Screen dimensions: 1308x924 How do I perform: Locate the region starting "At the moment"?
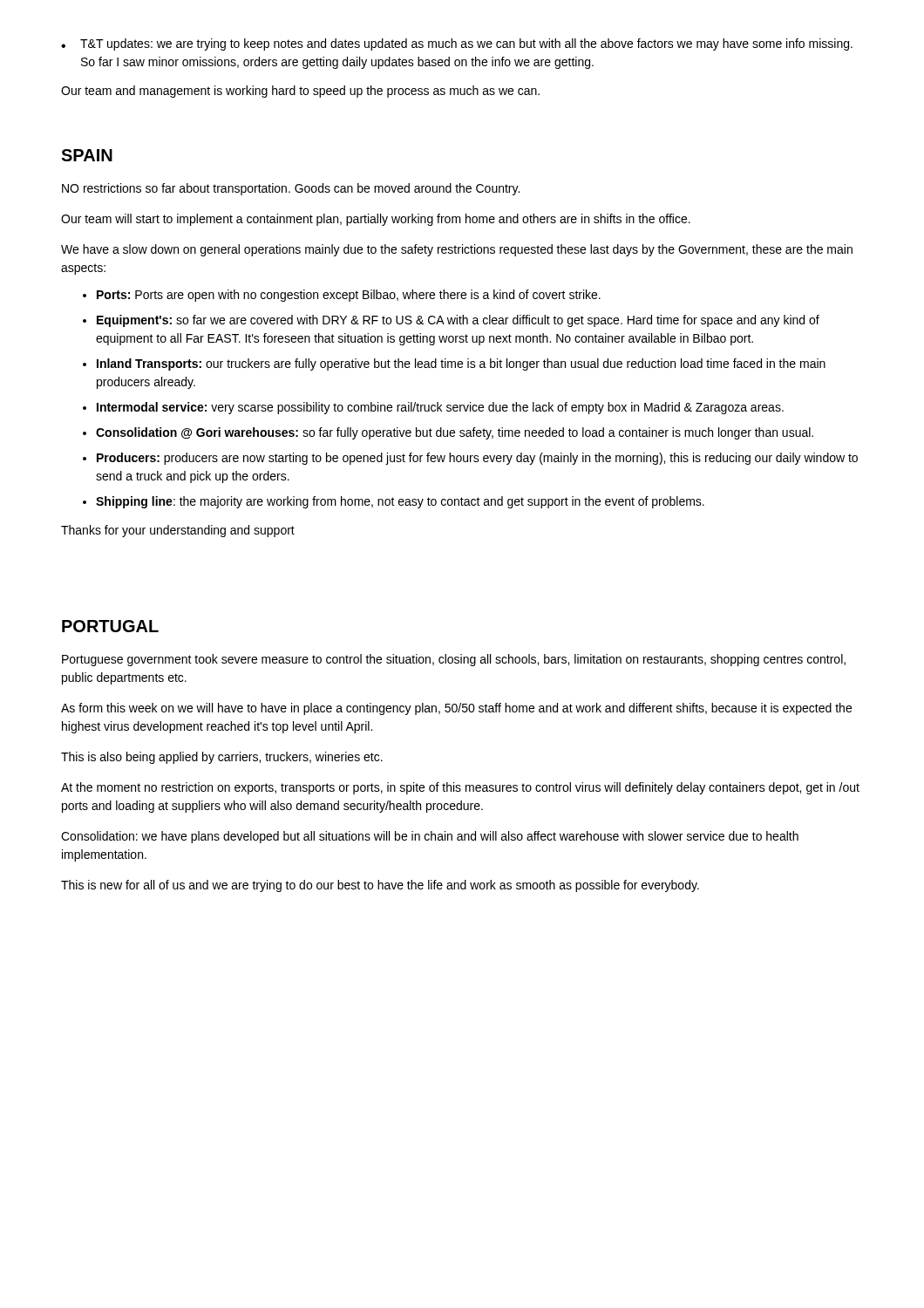coord(460,797)
